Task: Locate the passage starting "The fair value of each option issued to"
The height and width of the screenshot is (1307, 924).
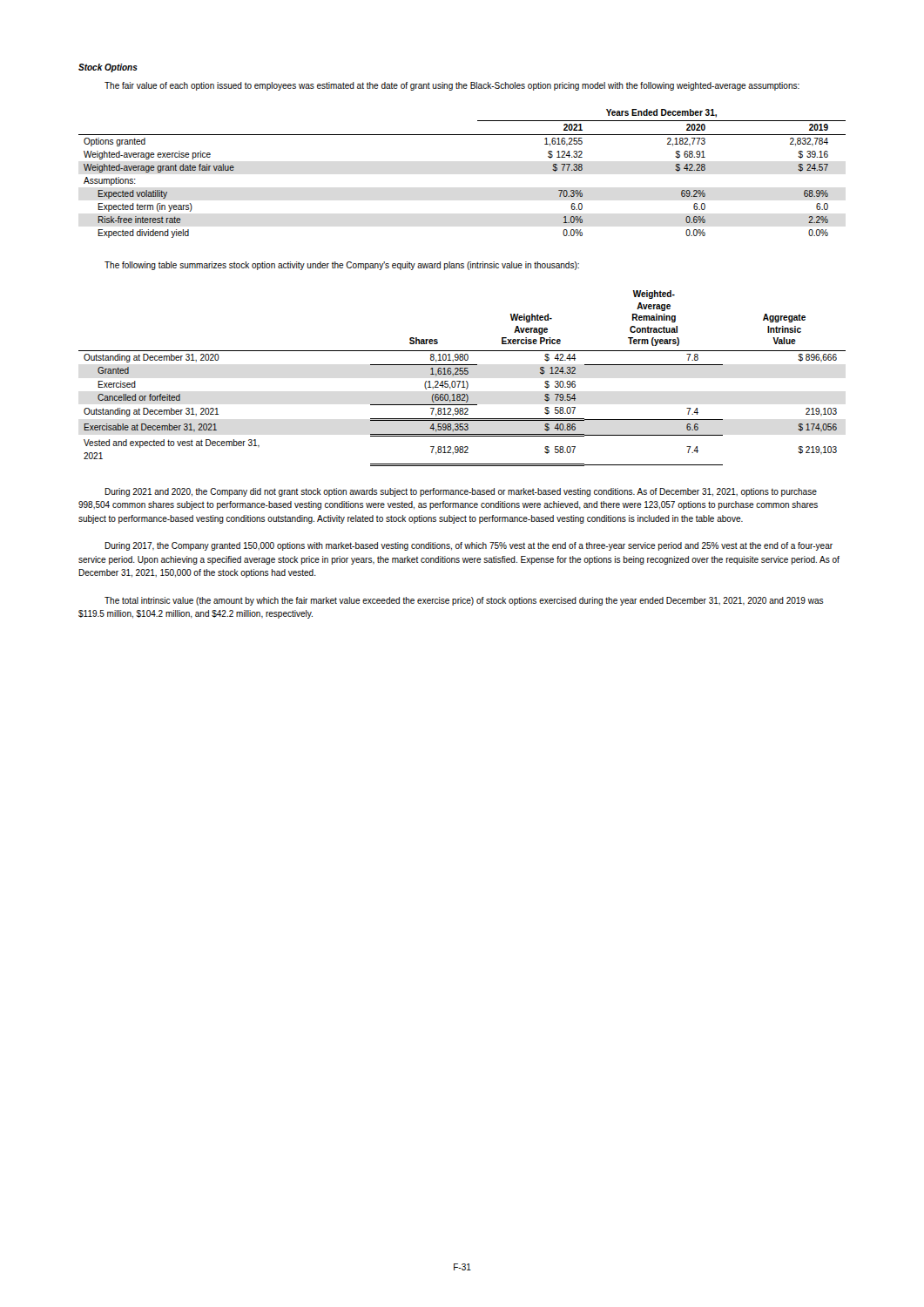Action: pos(452,86)
